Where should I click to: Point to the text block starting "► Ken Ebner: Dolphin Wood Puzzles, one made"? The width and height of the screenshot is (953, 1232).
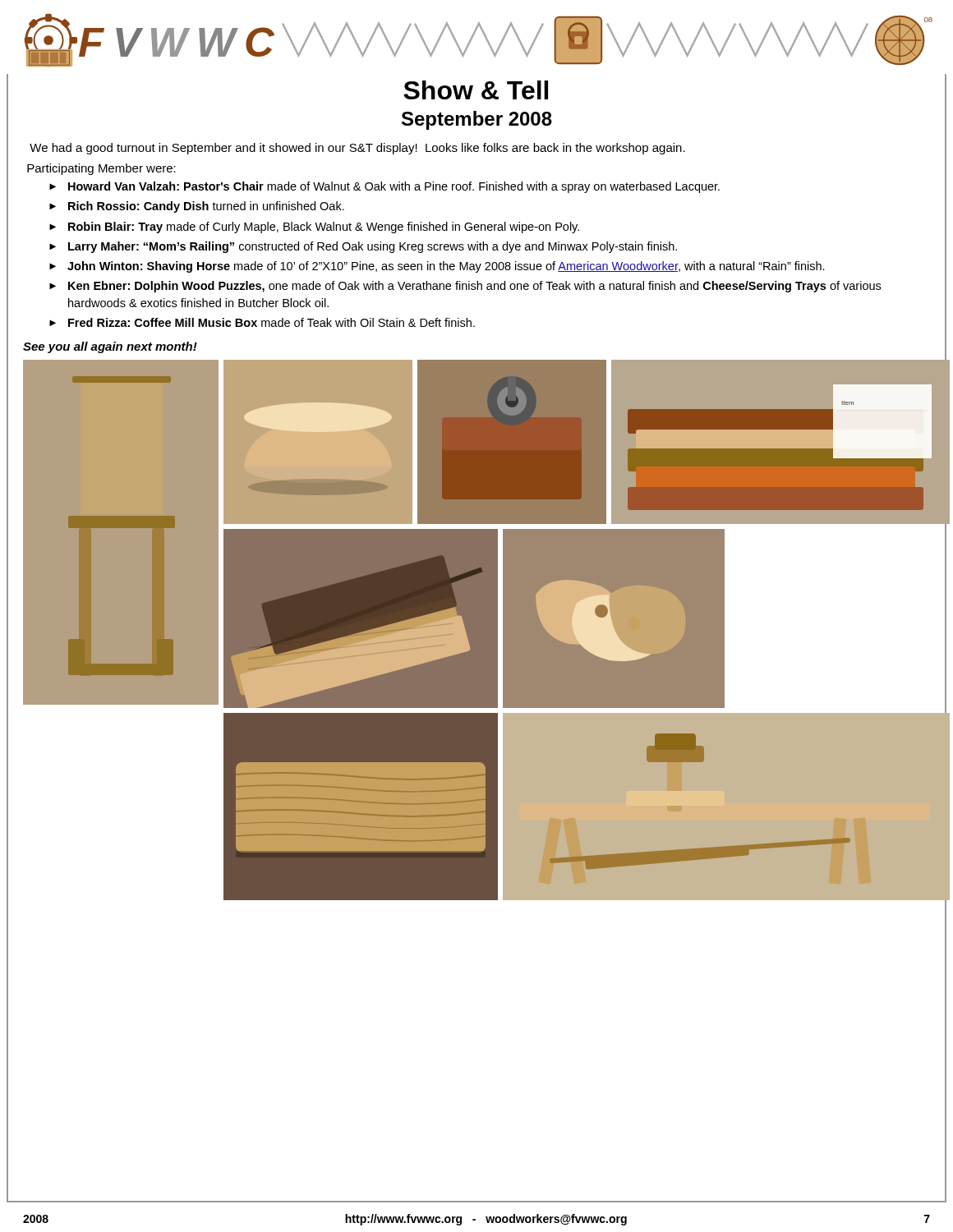pyautogui.click(x=489, y=295)
